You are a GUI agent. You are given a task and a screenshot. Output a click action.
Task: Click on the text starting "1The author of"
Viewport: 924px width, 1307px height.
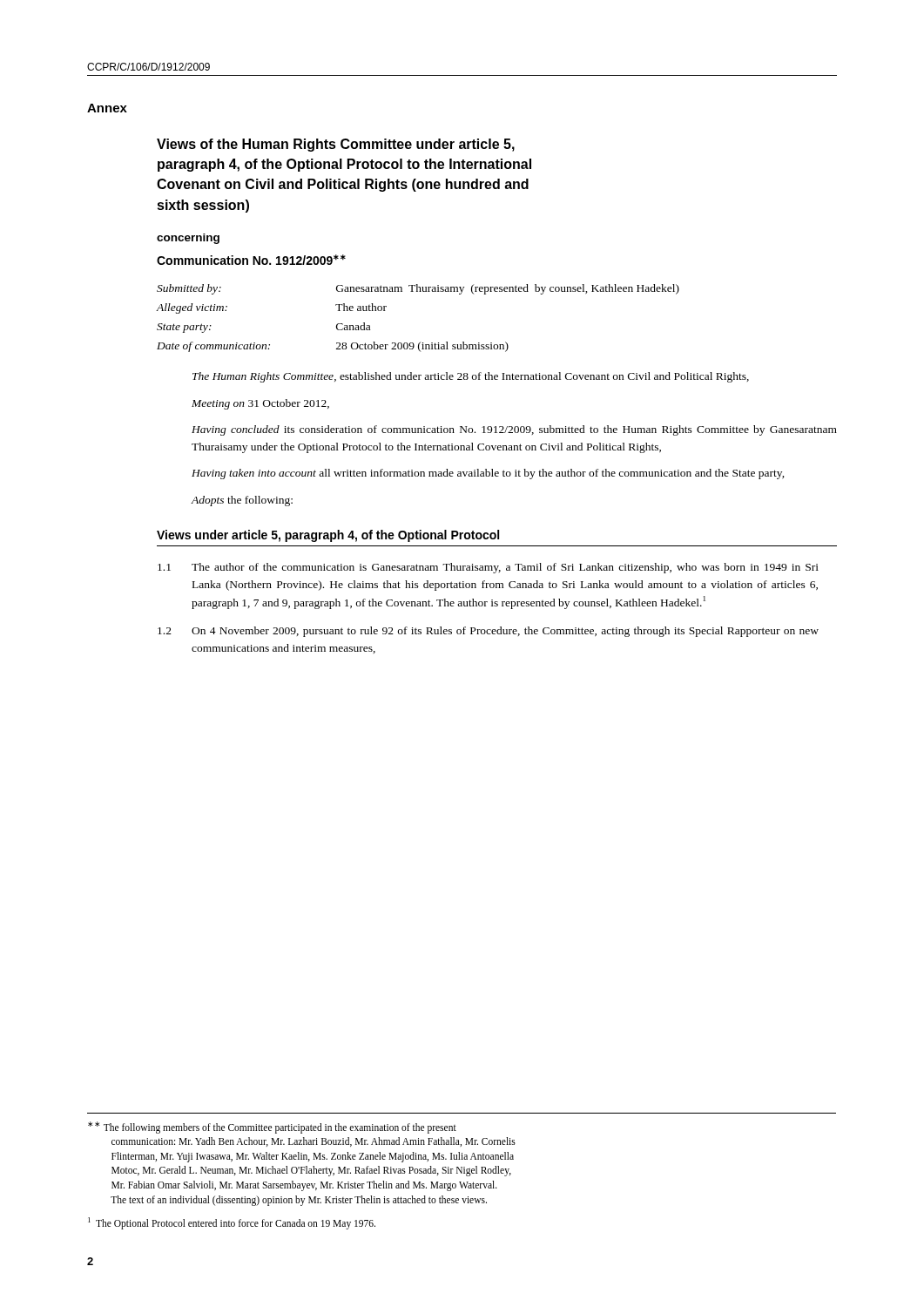(488, 585)
